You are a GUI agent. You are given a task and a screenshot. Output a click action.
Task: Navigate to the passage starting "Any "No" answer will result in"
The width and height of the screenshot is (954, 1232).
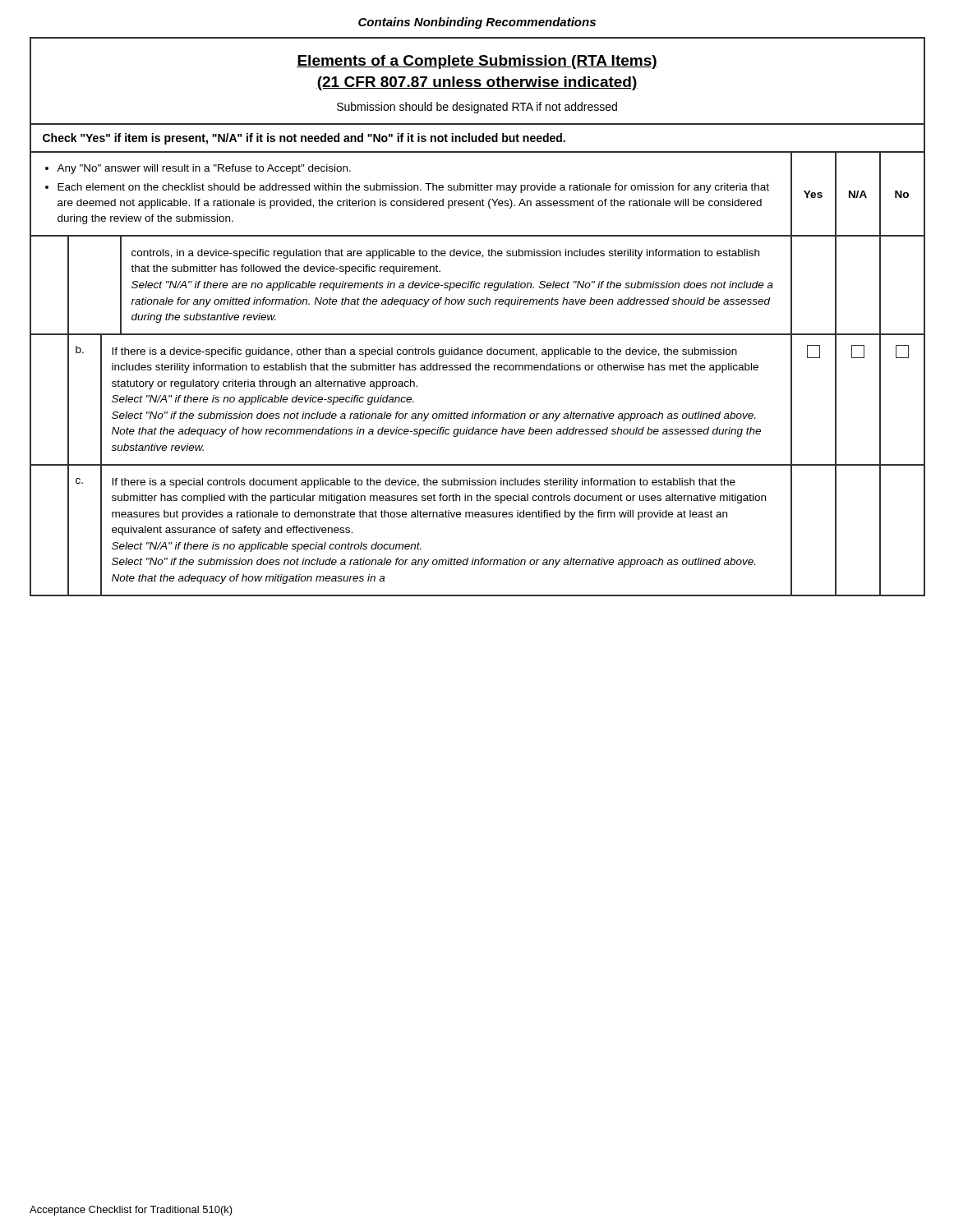click(418, 194)
